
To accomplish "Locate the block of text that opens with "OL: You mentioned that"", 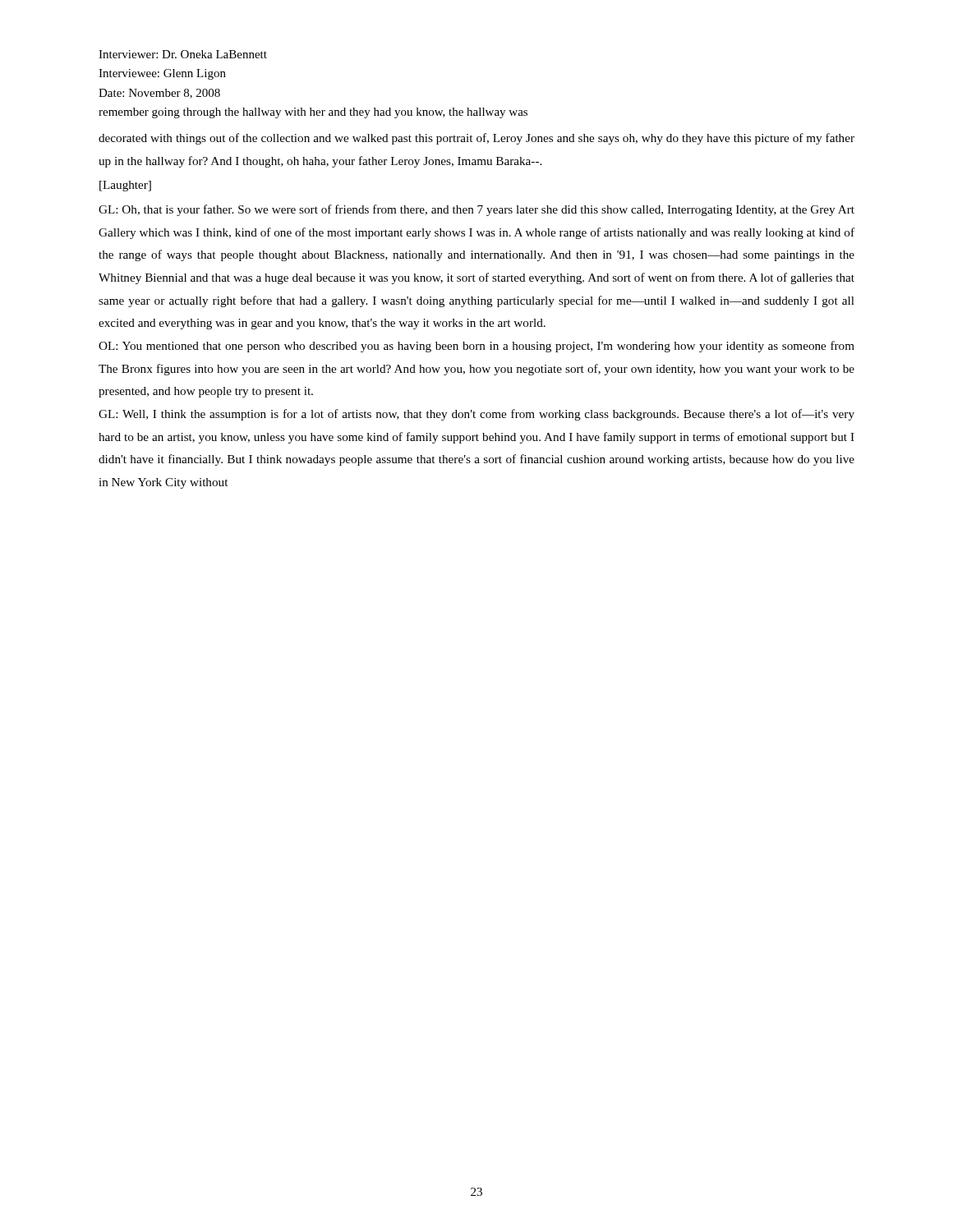I will click(x=476, y=368).
